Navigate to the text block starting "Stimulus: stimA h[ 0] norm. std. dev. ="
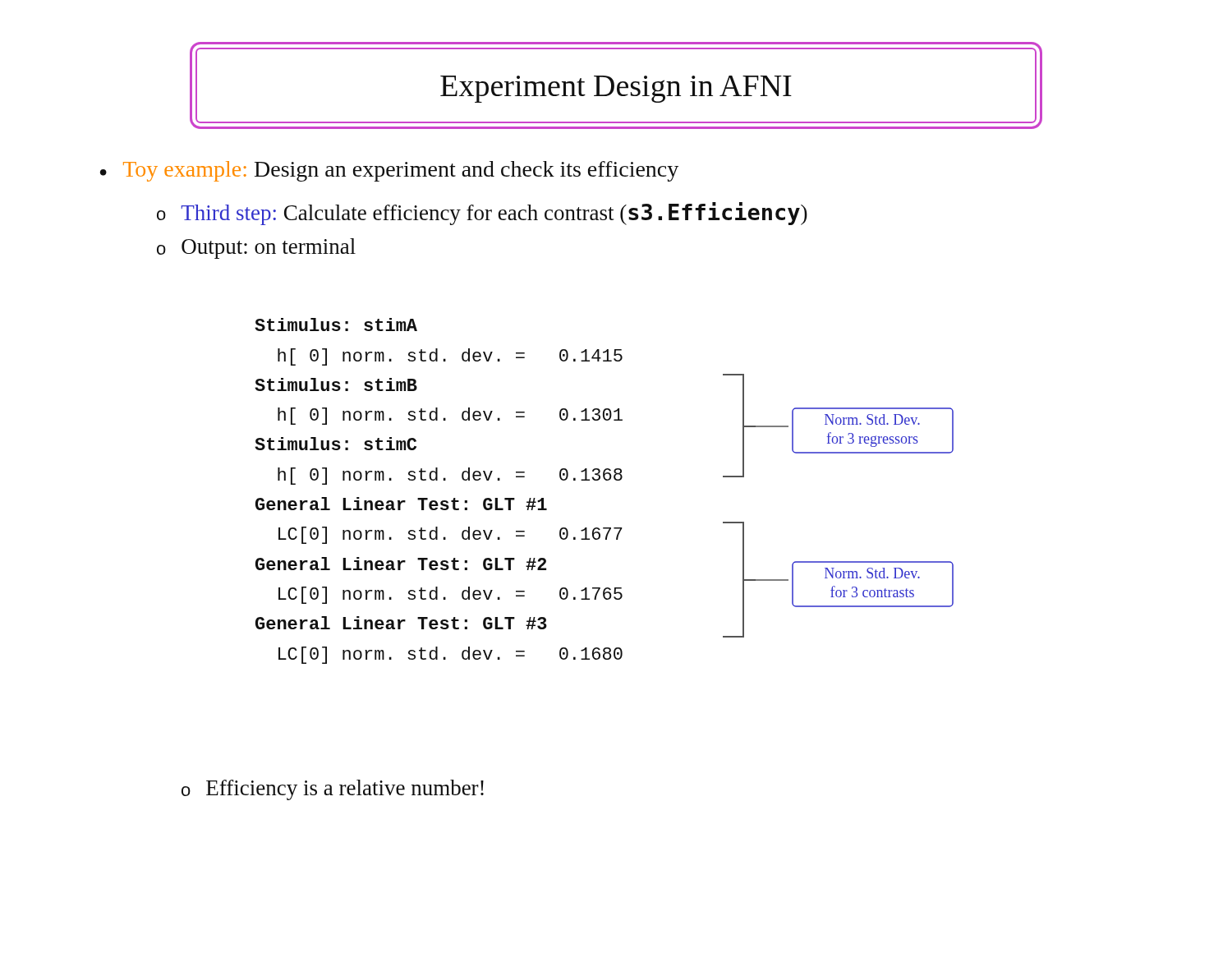This screenshot has width=1232, height=953. [x=439, y=491]
